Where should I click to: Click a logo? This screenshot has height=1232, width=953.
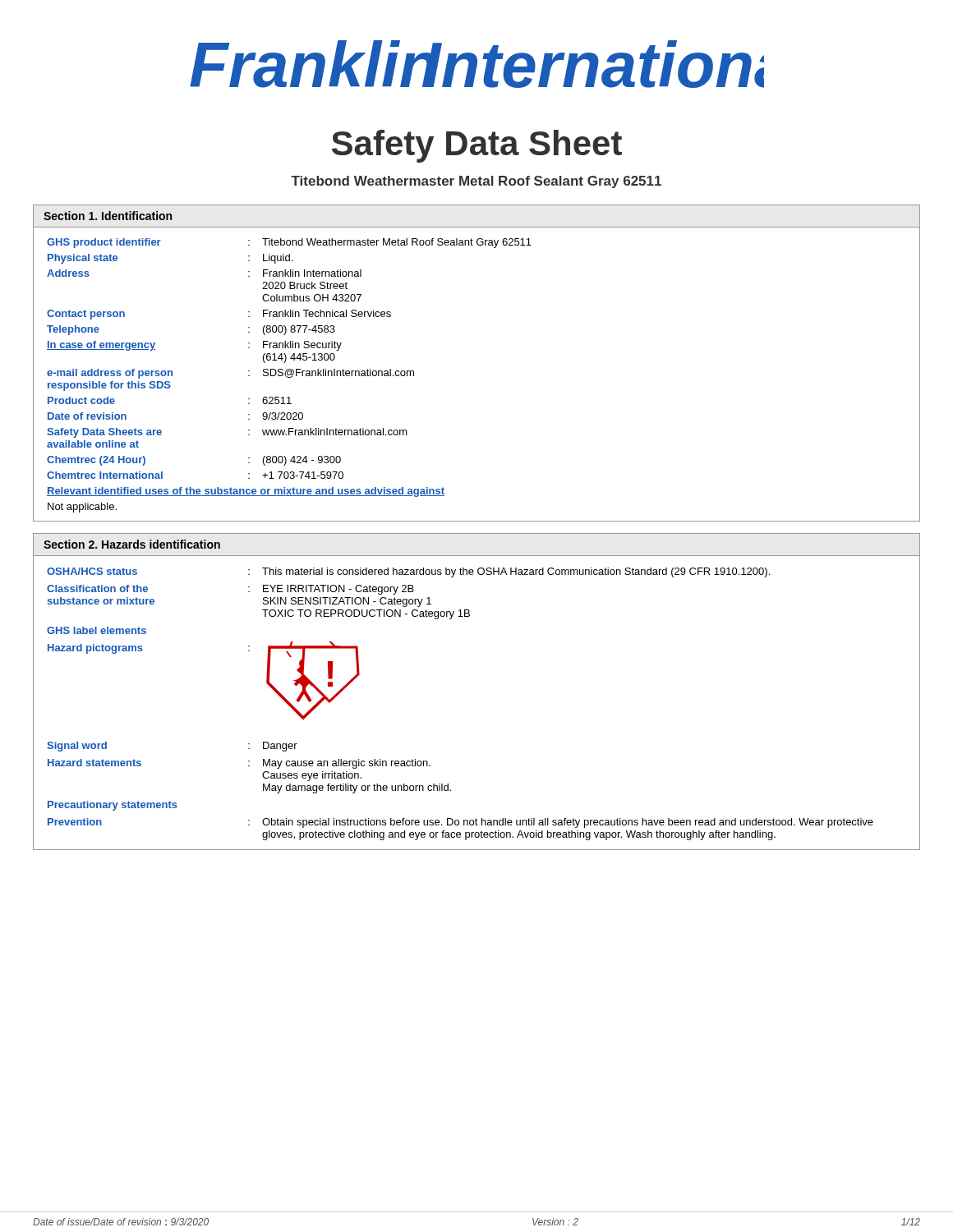pos(476,55)
